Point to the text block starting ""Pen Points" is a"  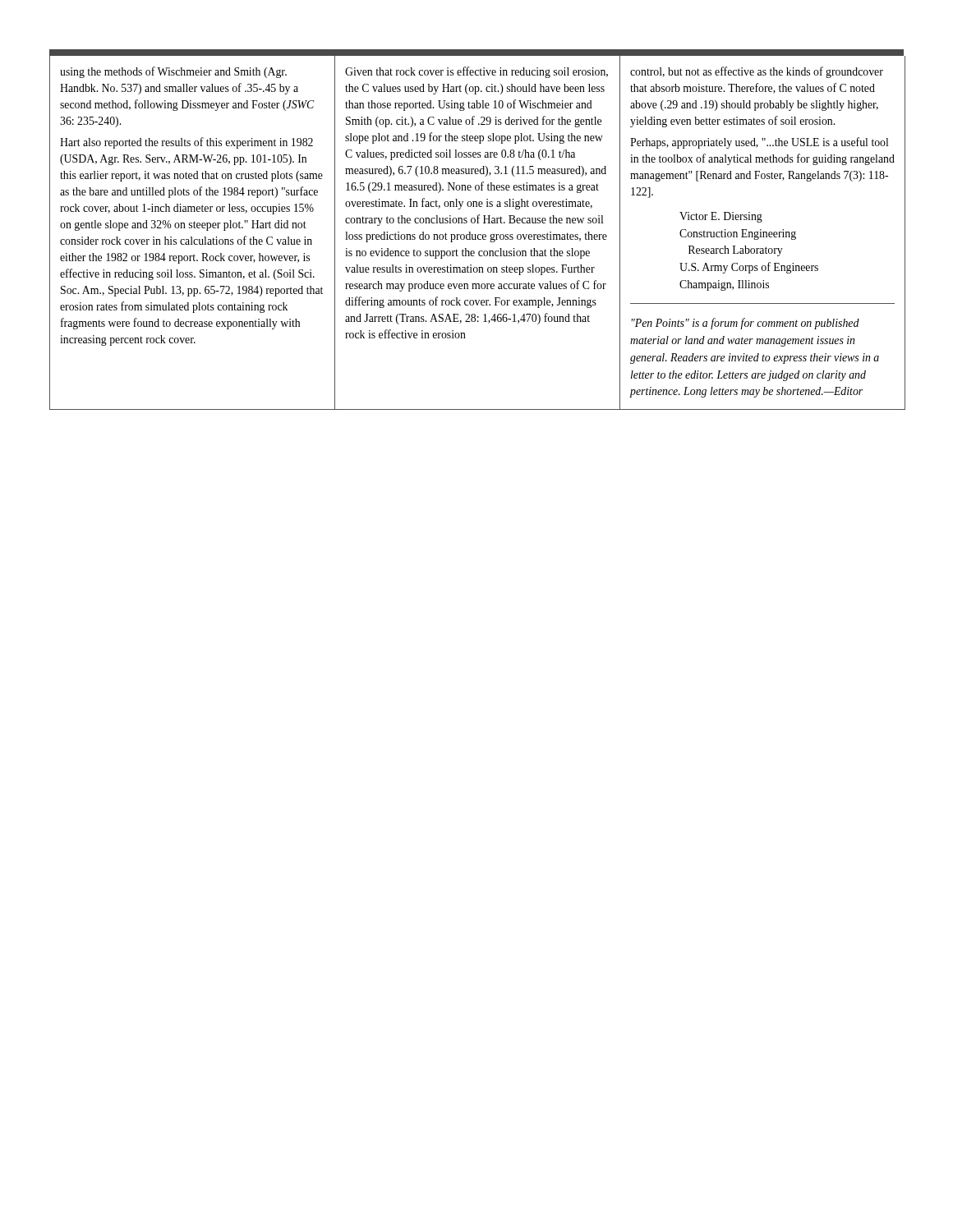(755, 358)
